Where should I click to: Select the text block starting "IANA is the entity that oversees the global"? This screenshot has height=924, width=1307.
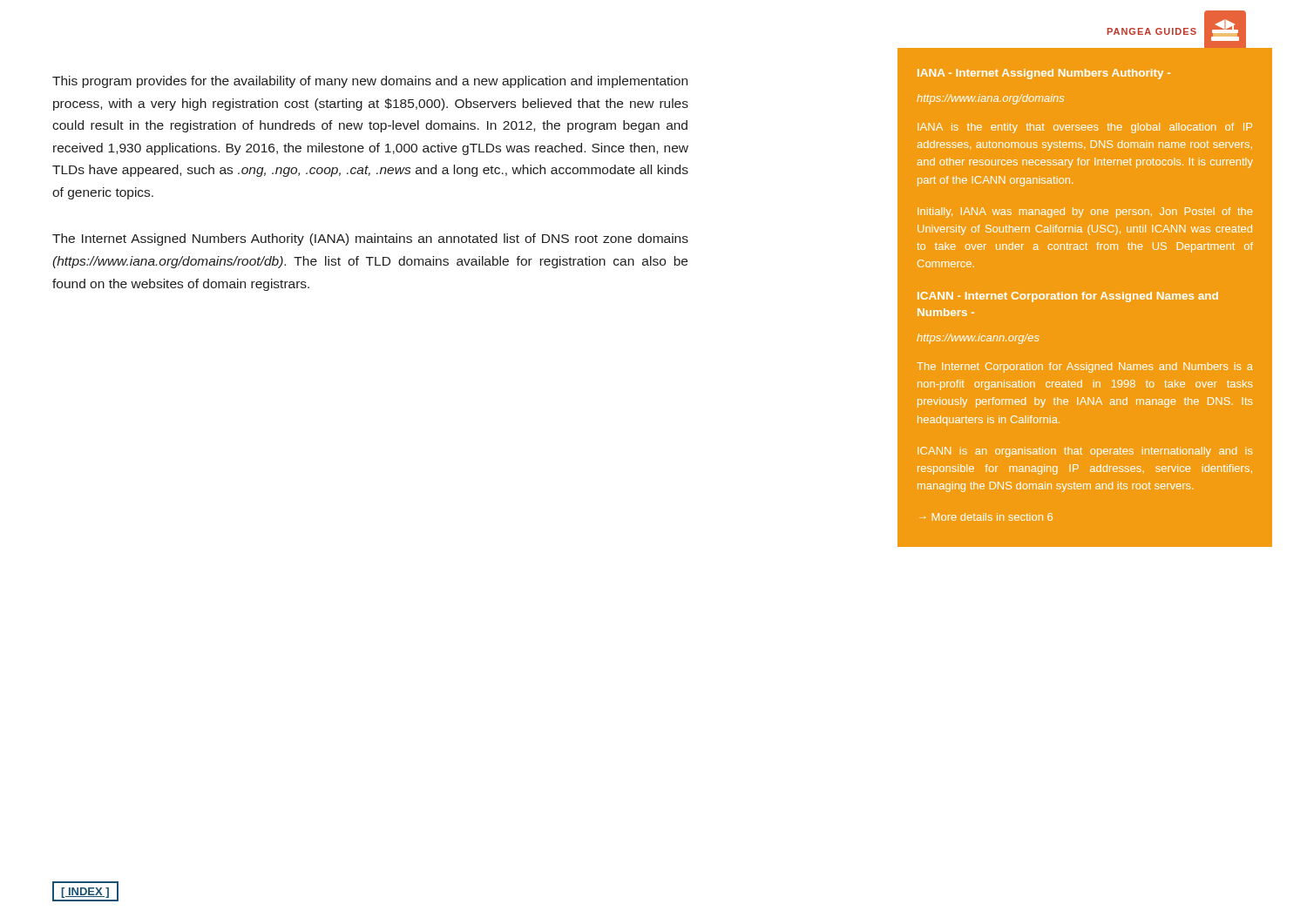pos(1085,153)
